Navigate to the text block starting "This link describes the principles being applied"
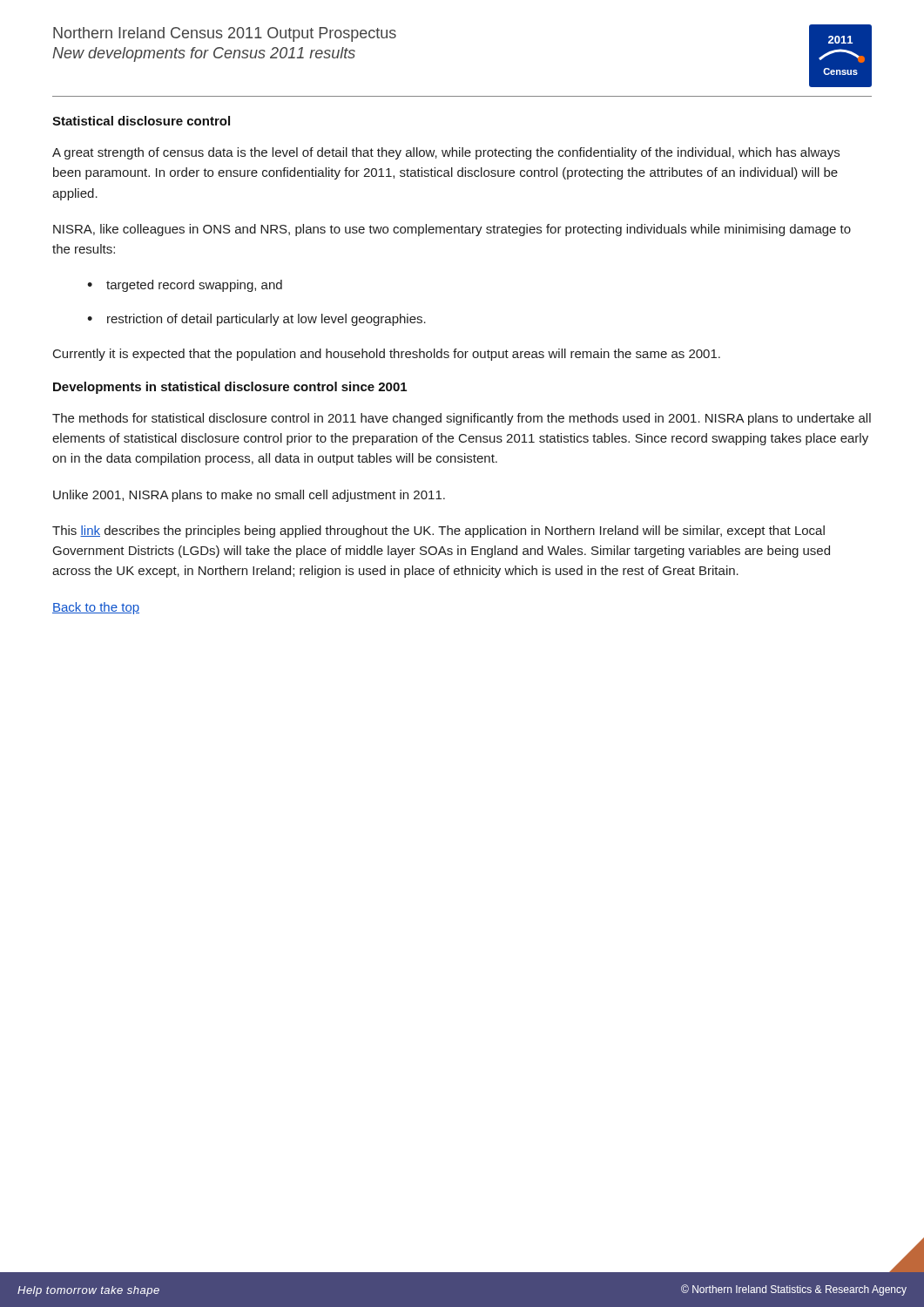The width and height of the screenshot is (924, 1307). [462, 550]
